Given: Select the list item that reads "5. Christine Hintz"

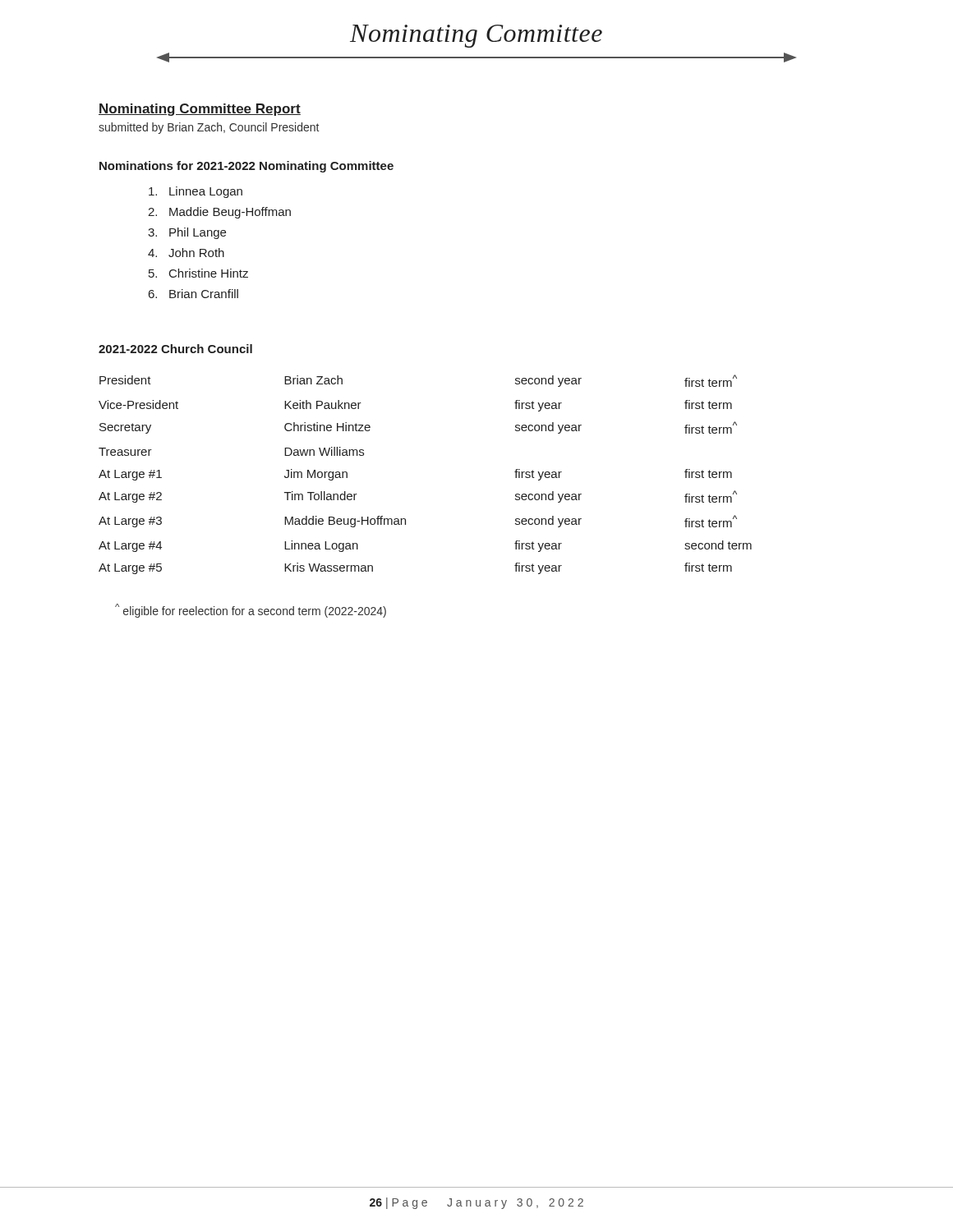Looking at the screenshot, I should click(198, 273).
